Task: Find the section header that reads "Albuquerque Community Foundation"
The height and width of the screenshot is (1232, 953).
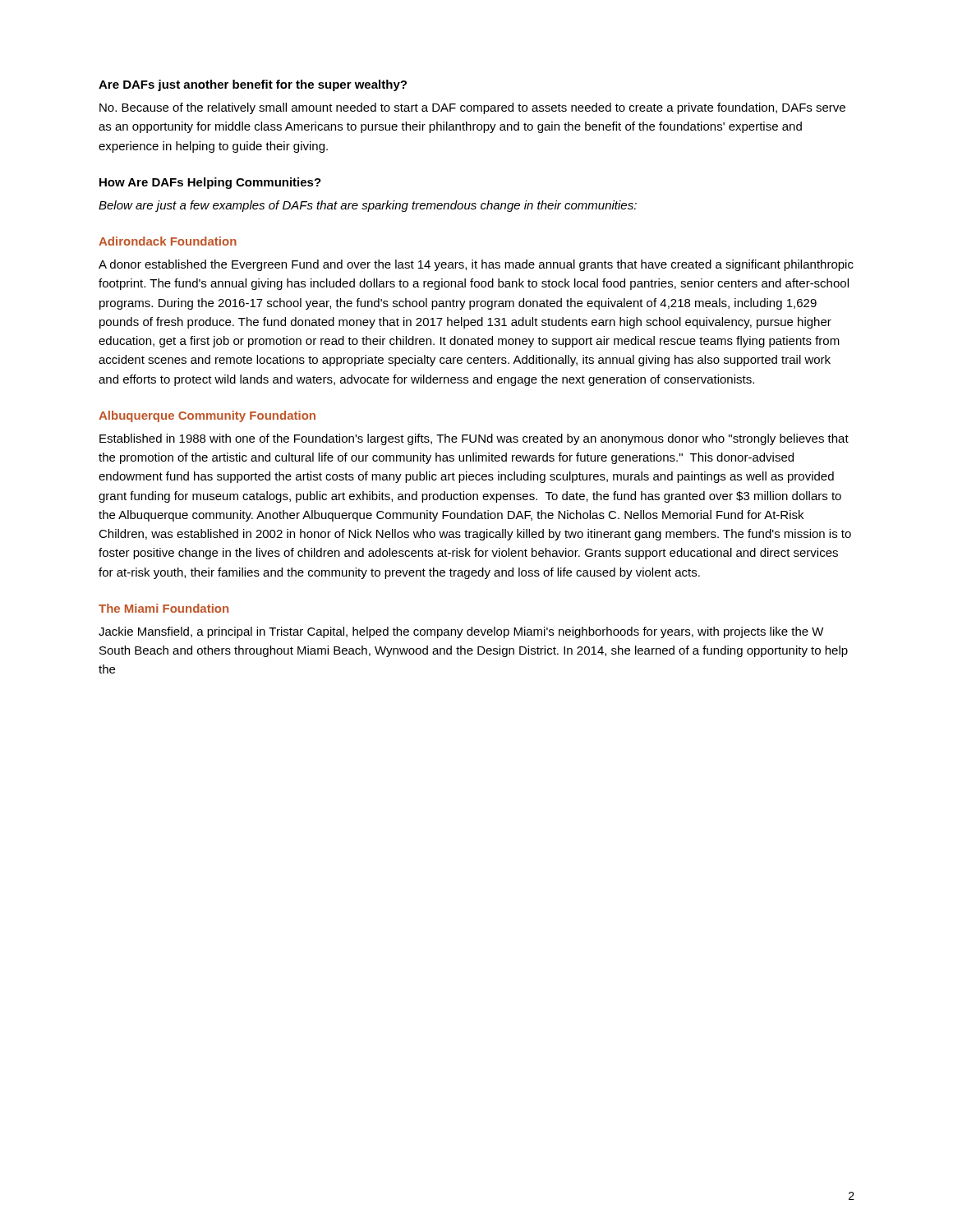Action: (207, 415)
